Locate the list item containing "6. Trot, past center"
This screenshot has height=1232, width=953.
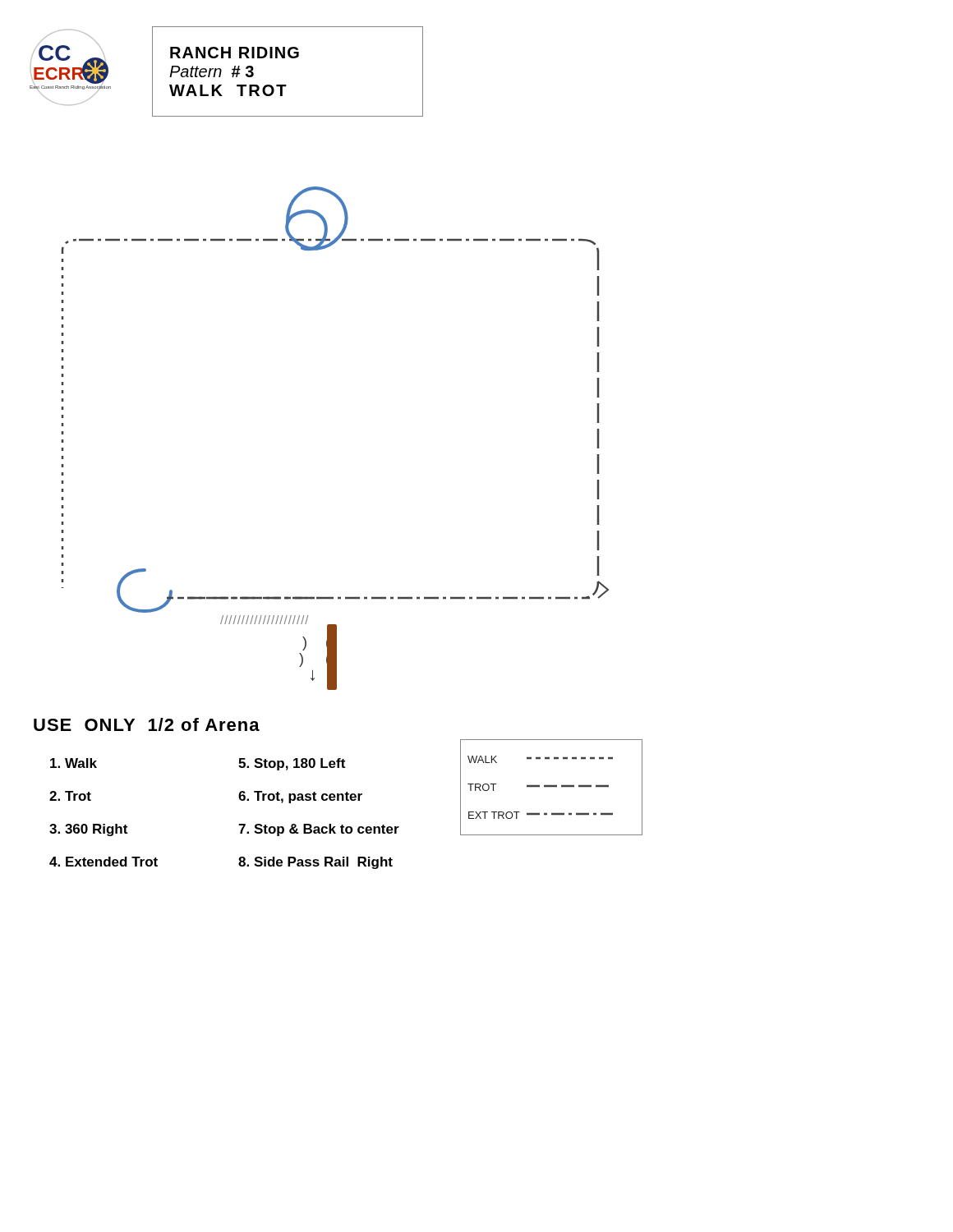[300, 796]
